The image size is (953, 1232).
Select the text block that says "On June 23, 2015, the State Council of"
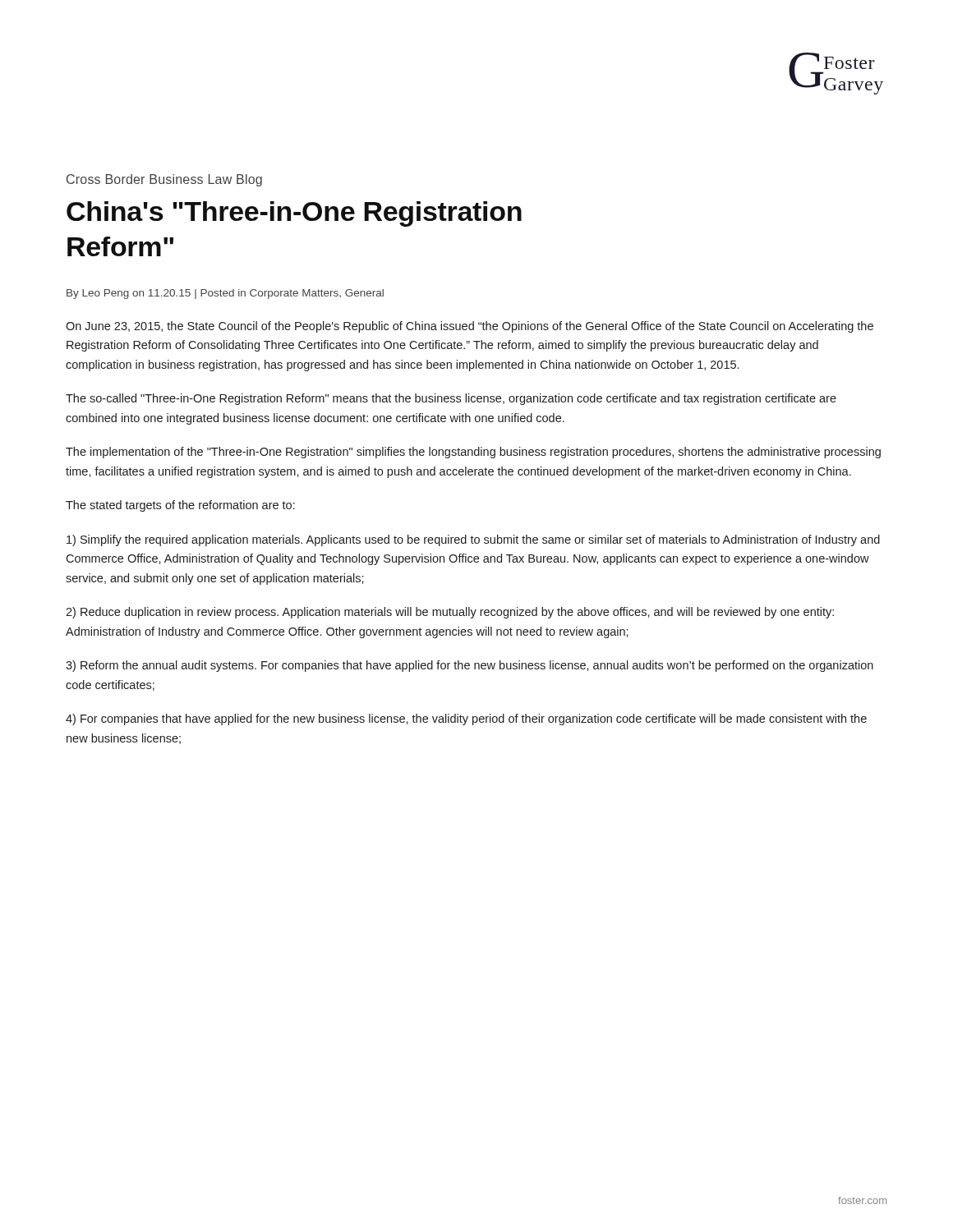click(470, 345)
